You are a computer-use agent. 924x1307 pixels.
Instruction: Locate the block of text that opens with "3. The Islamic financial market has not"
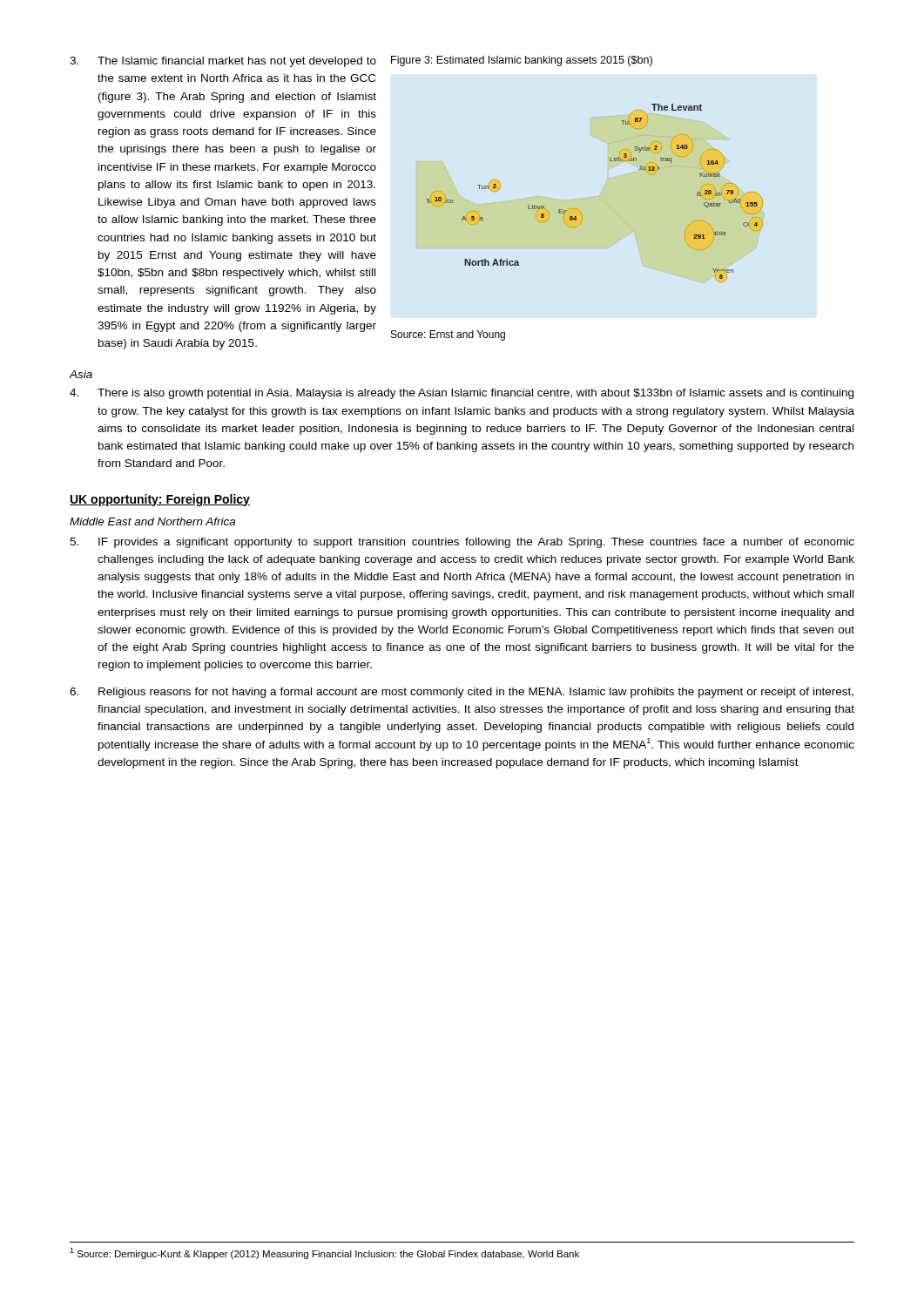(462, 202)
